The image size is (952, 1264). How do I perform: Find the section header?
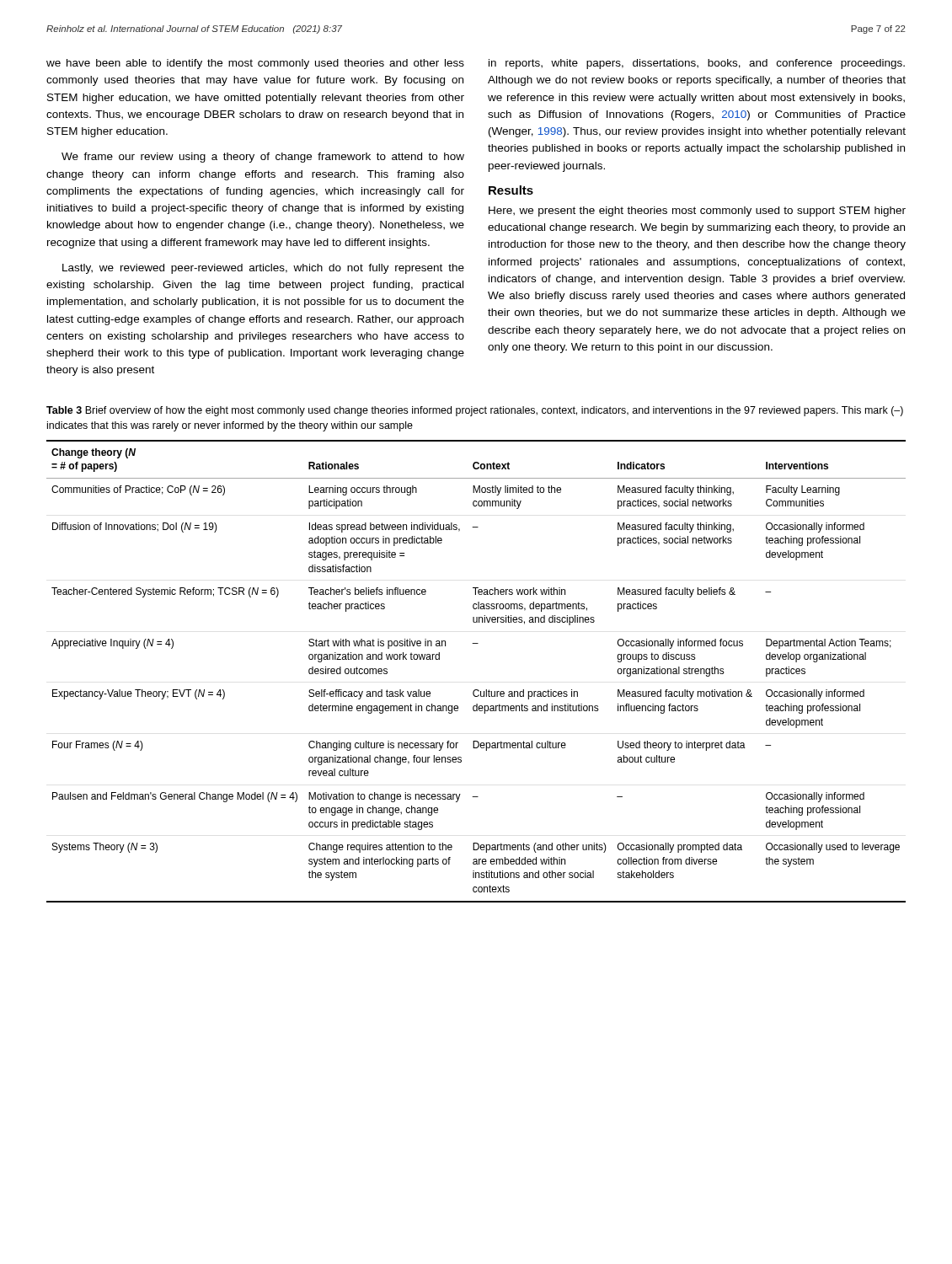click(511, 190)
